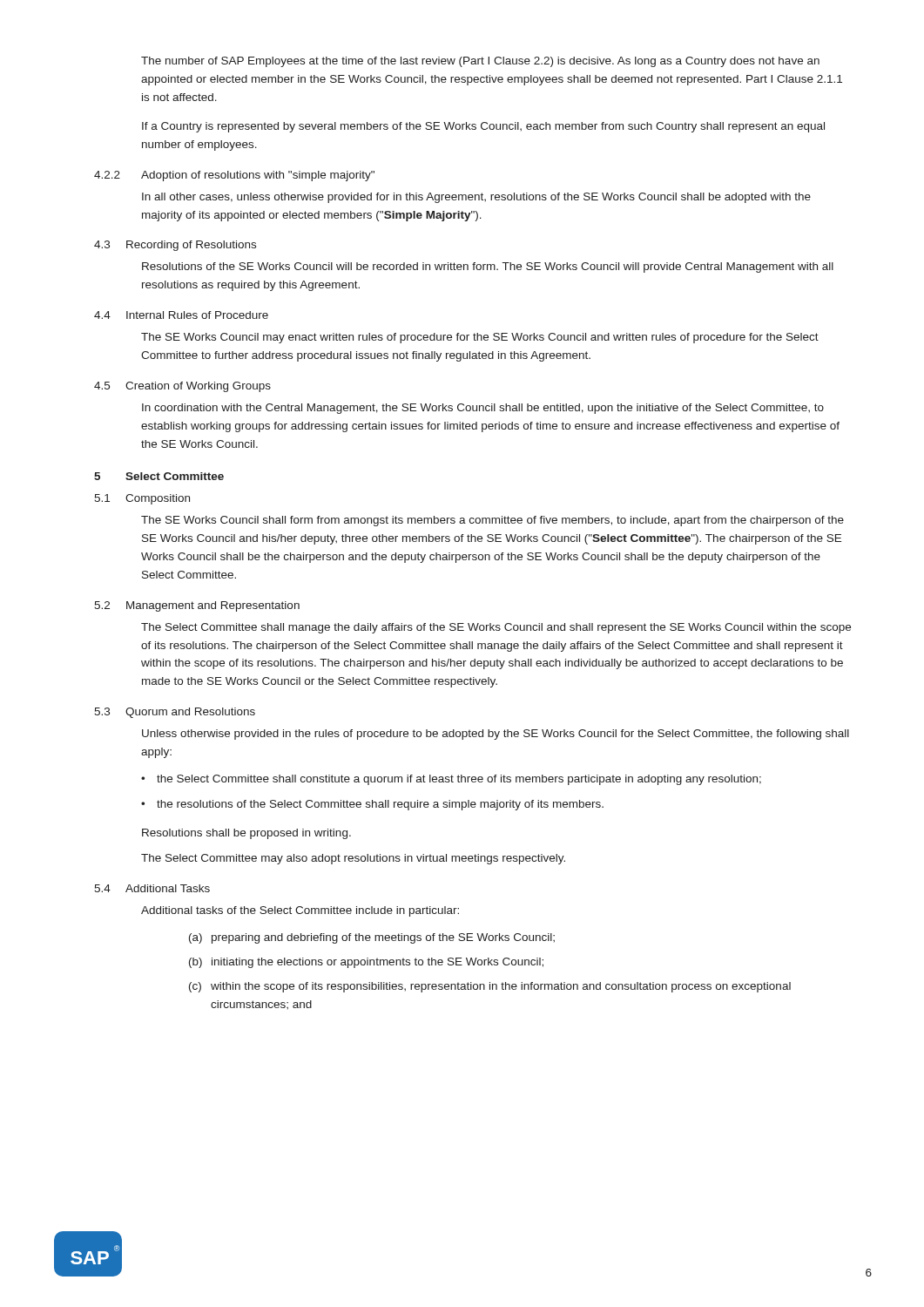This screenshot has height=1307, width=924.
Task: Click the passage that begins "The SE Works Council shall"
Action: (x=492, y=547)
